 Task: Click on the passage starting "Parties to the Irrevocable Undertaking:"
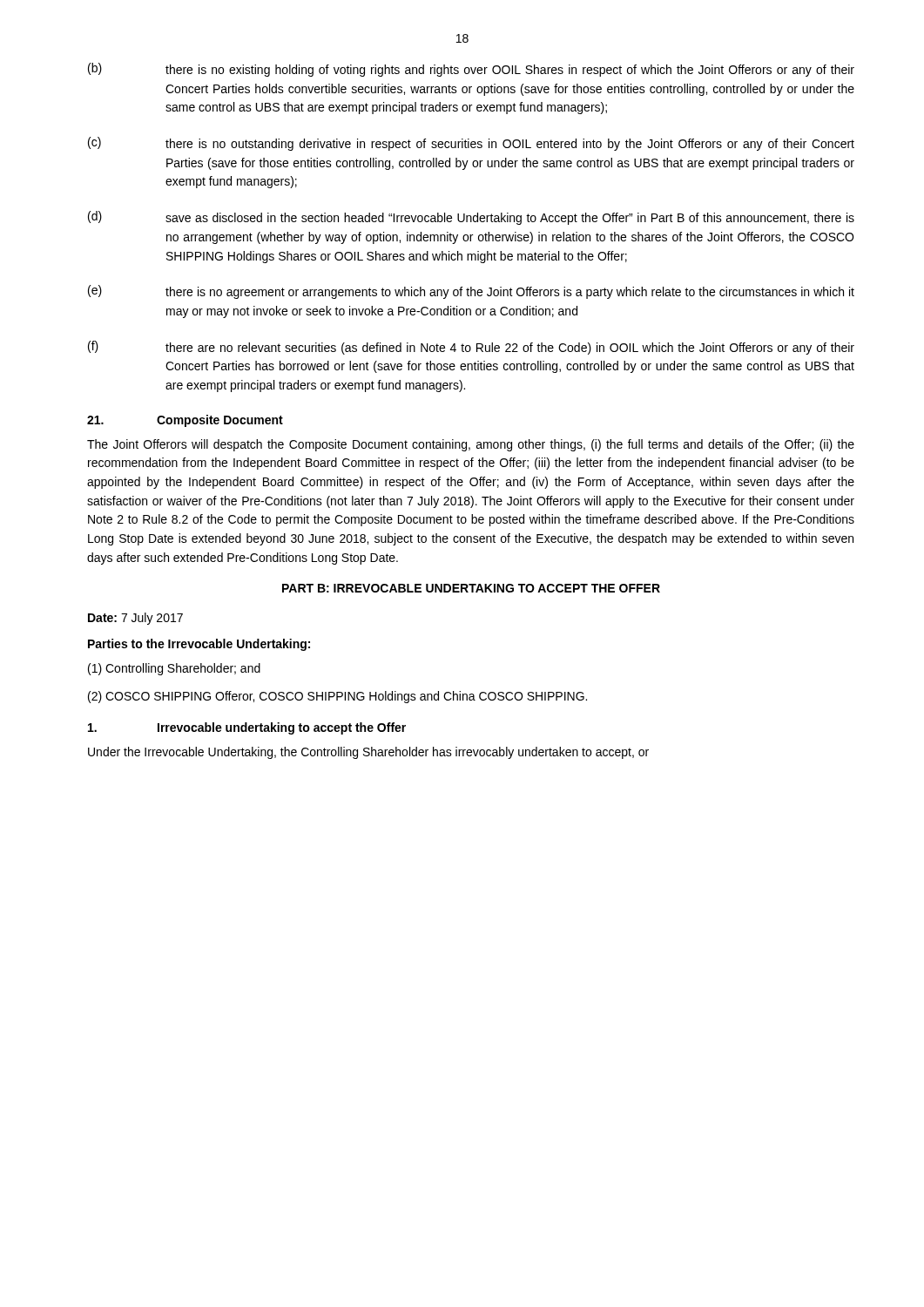pyautogui.click(x=199, y=644)
